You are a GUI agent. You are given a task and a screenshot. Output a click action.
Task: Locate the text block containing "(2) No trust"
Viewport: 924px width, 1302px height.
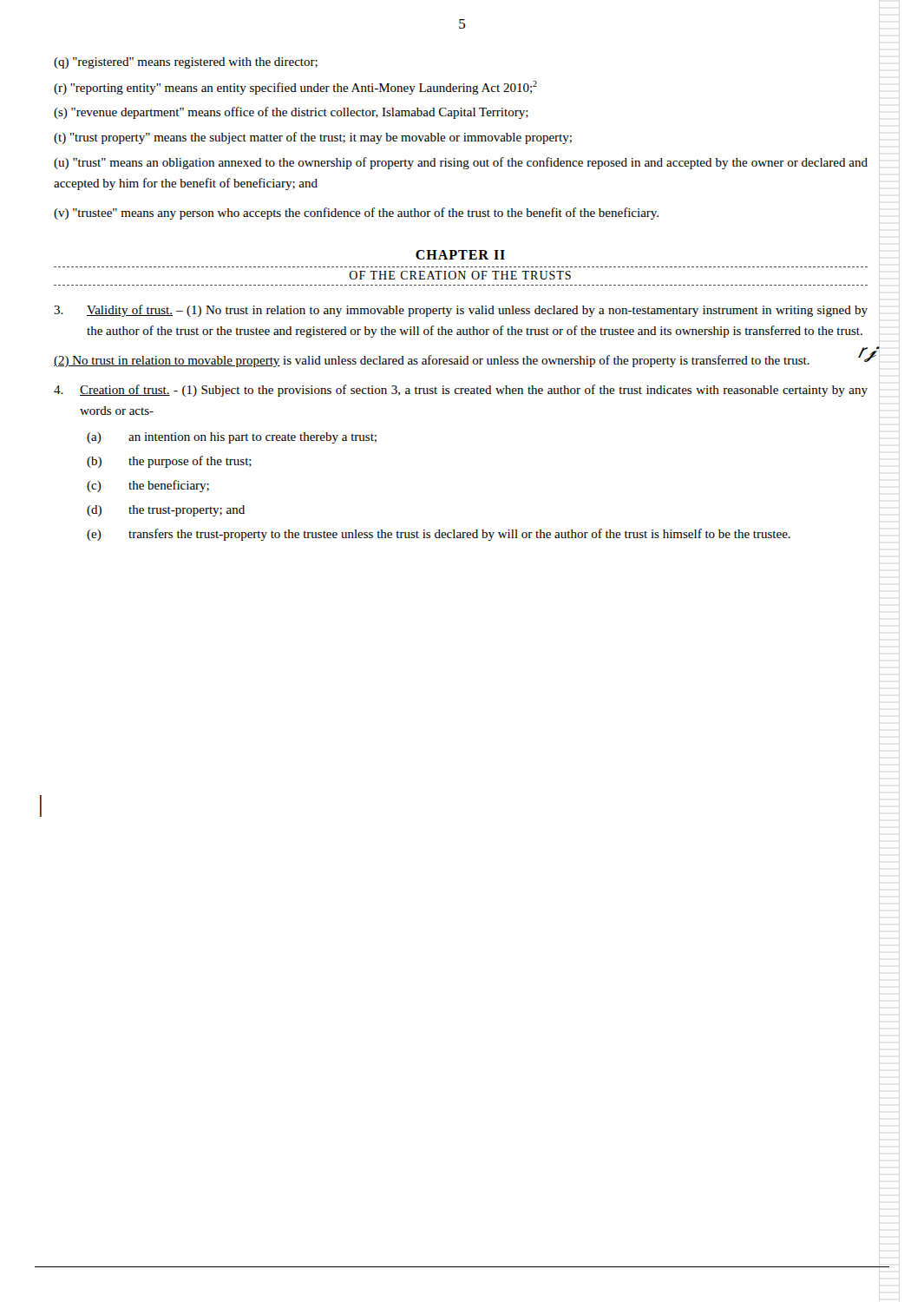pos(432,360)
